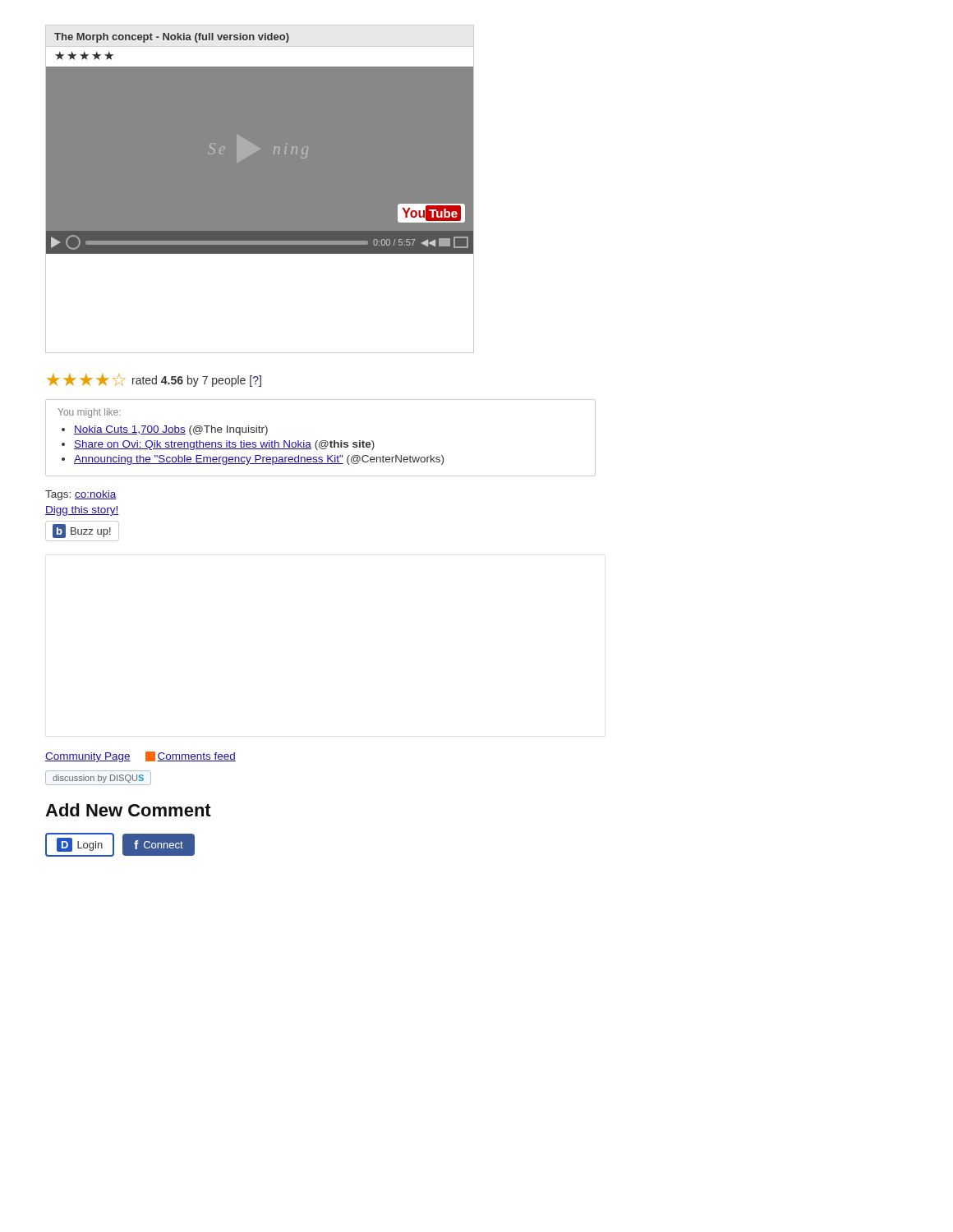Find the text that says "Digg this story!"

click(x=82, y=510)
